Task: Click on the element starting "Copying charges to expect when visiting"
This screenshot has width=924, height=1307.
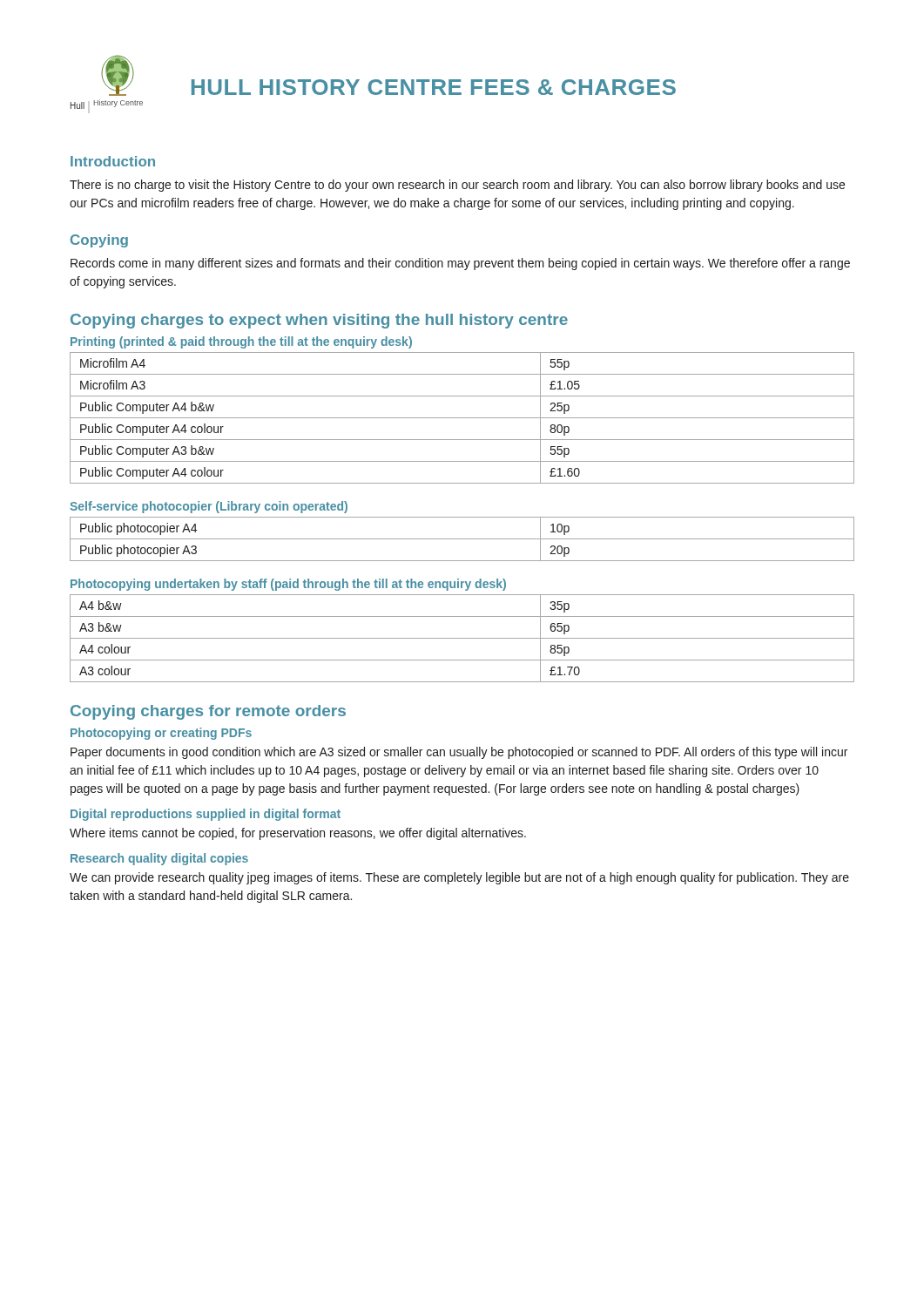Action: (319, 319)
